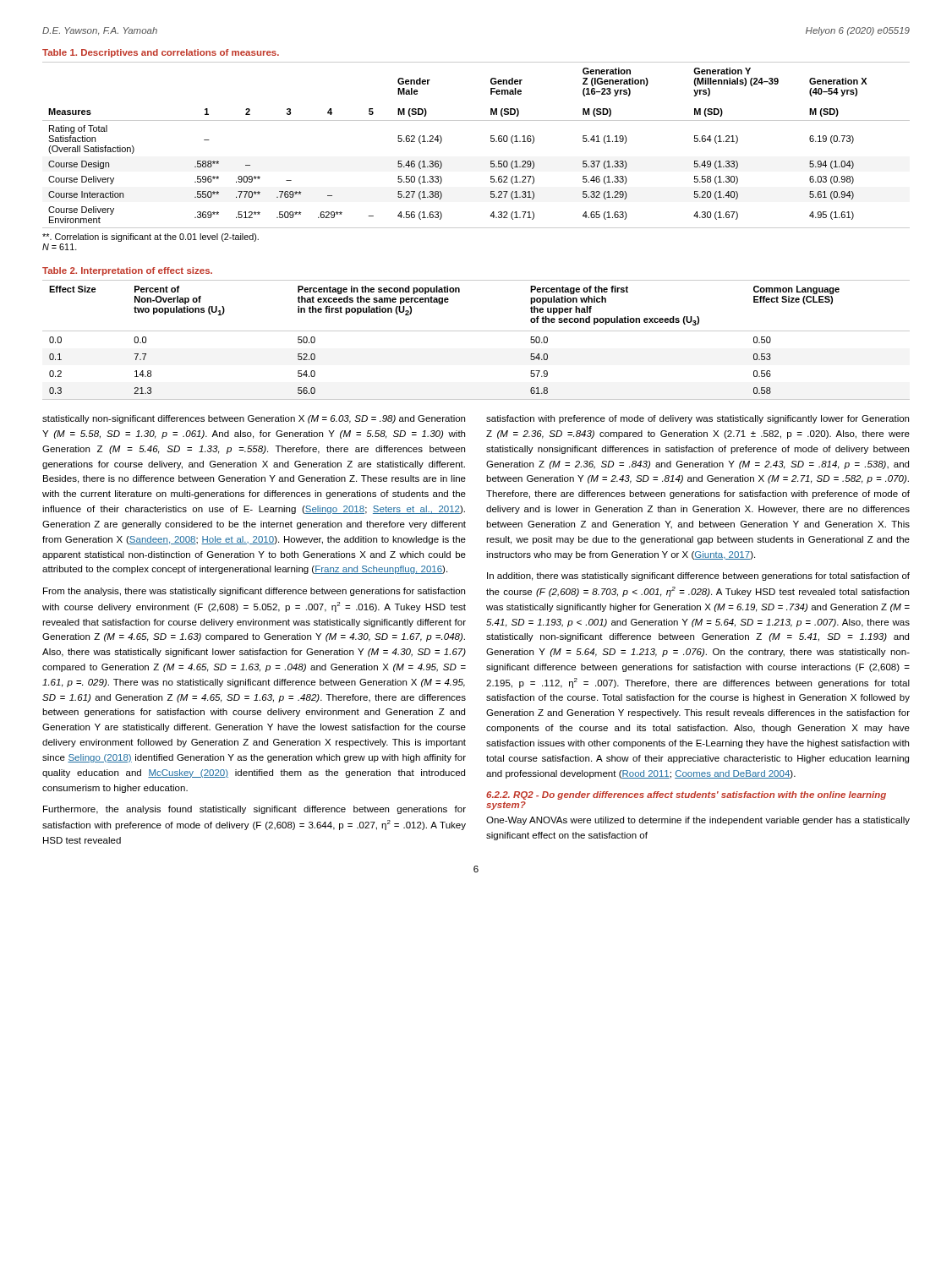Navigate to the text block starting "In addition, there was statistically significant difference"

point(698,675)
